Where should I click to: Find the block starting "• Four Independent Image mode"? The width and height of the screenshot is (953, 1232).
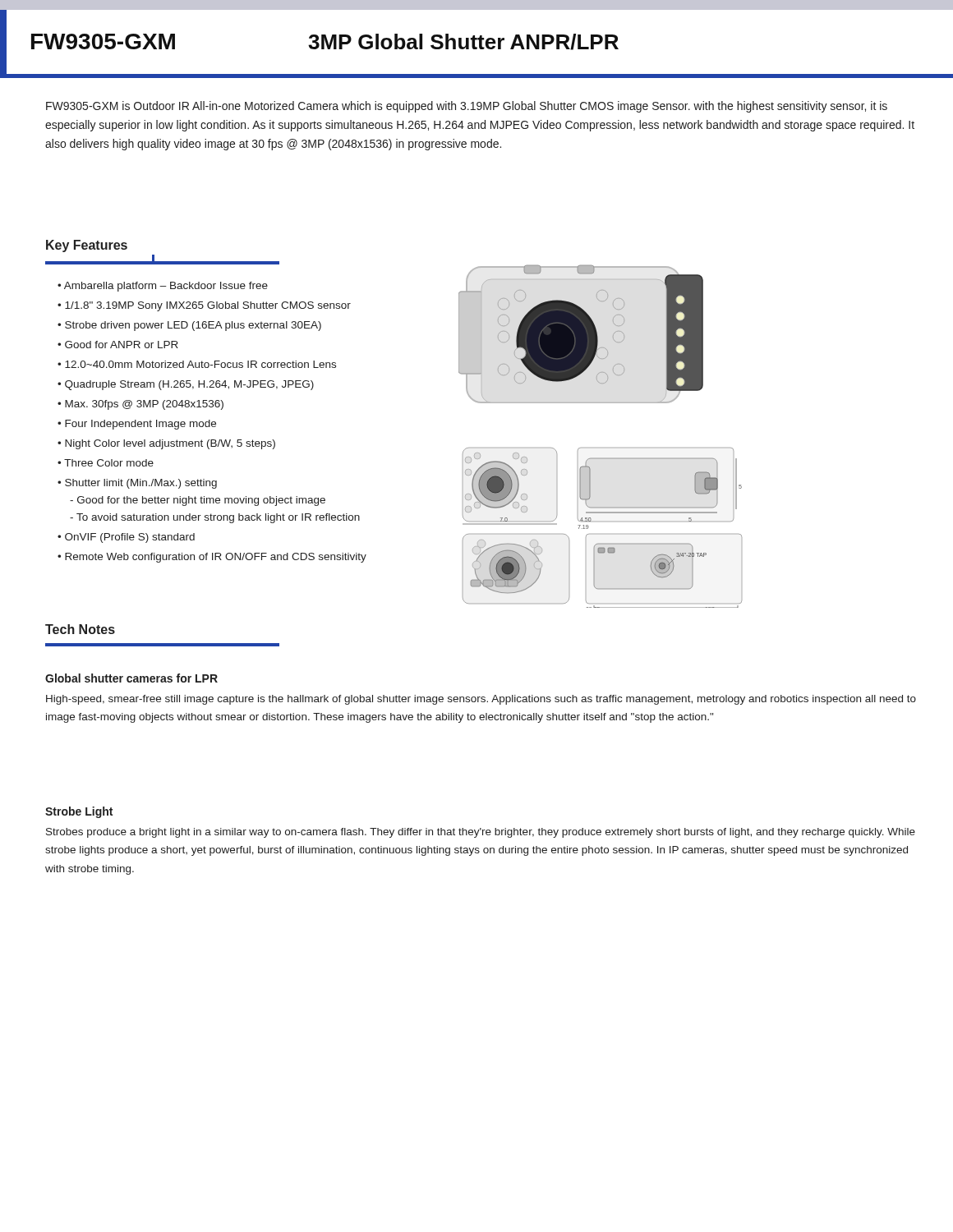137,423
